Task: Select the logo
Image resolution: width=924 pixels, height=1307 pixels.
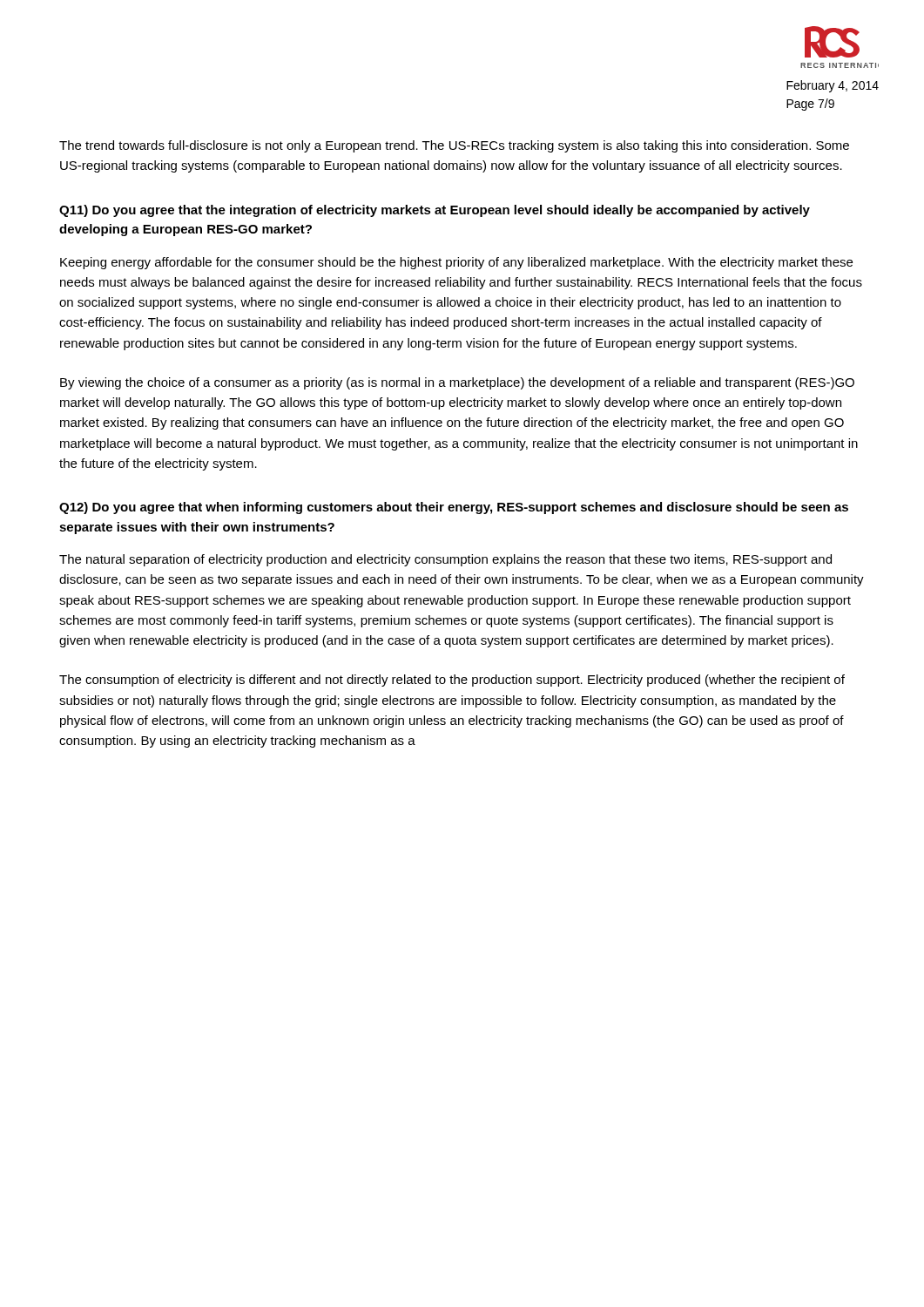Action: (x=840, y=48)
